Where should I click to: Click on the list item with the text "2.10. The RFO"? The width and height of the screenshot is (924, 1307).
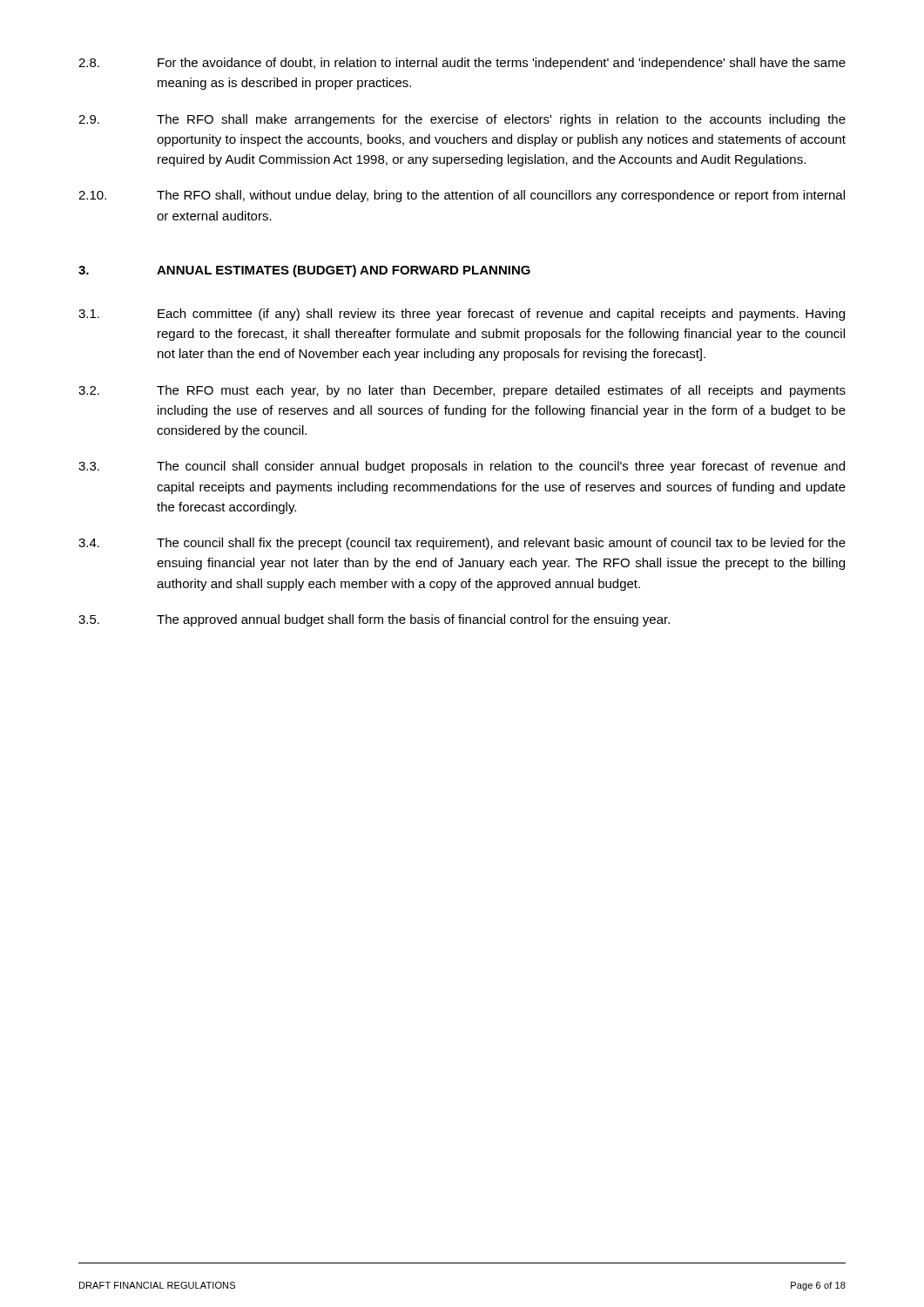pos(462,205)
